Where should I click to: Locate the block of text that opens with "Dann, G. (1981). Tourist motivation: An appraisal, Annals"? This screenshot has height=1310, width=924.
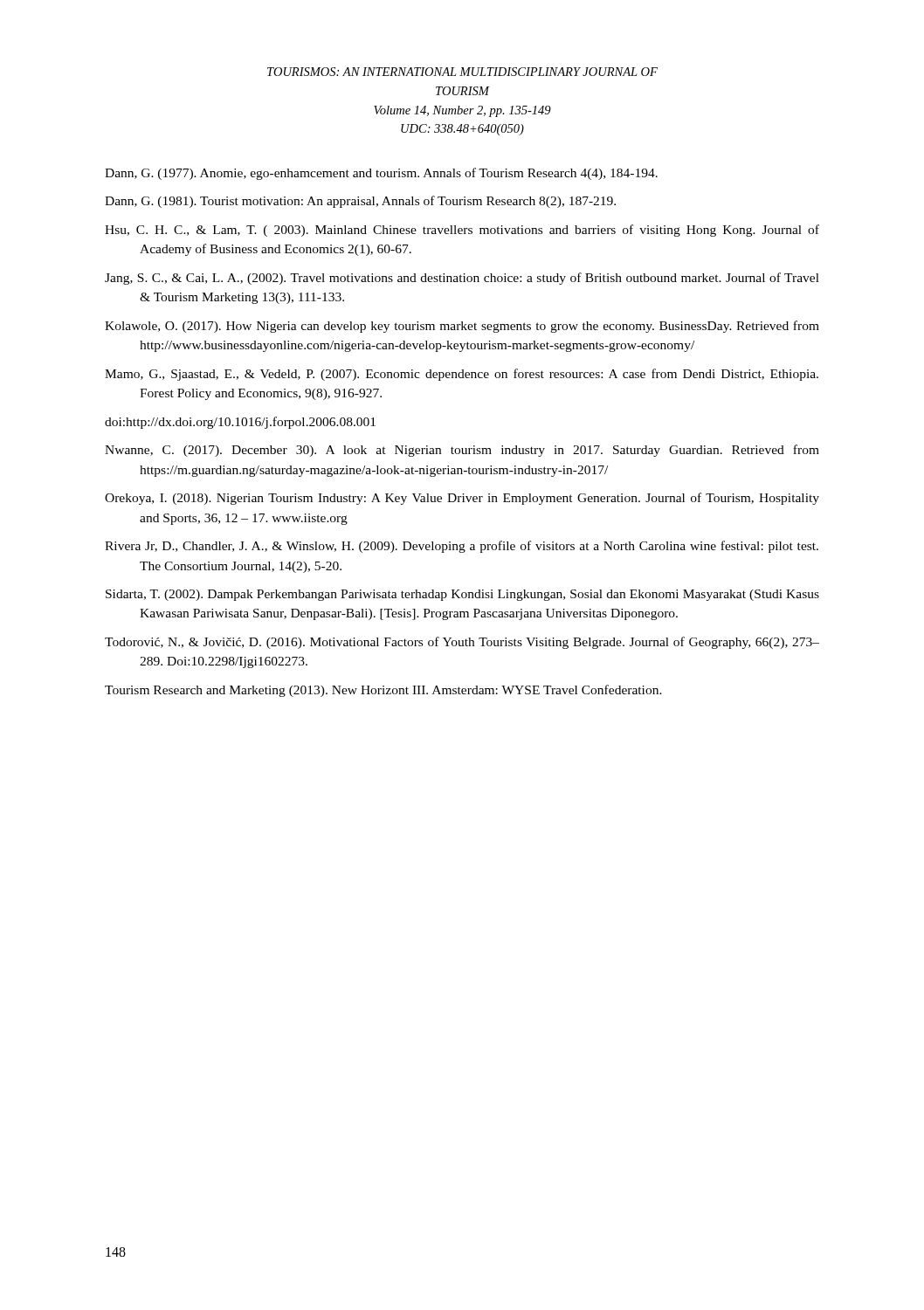pyautogui.click(x=361, y=201)
